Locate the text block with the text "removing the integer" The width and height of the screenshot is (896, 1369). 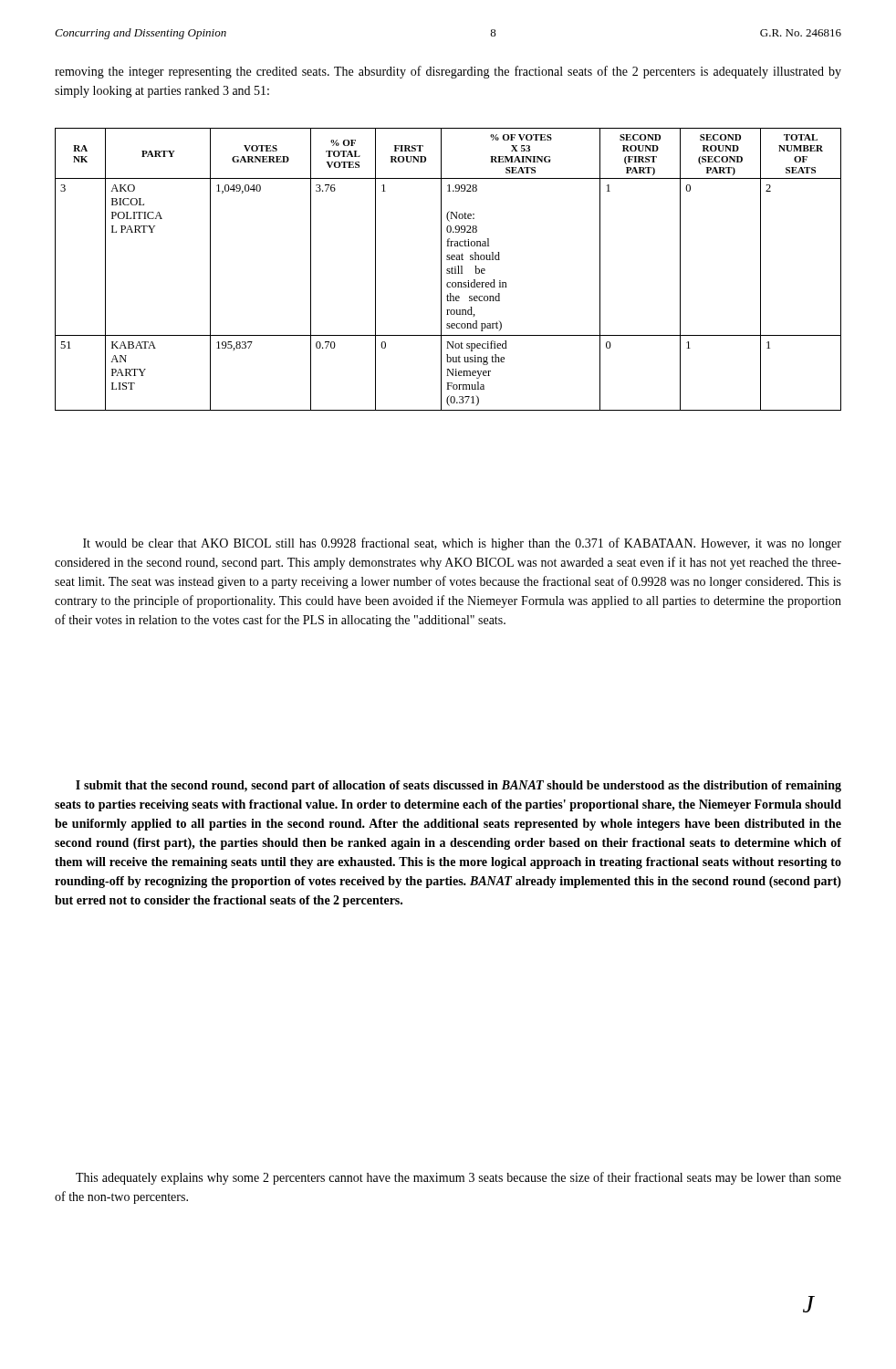[x=448, y=81]
